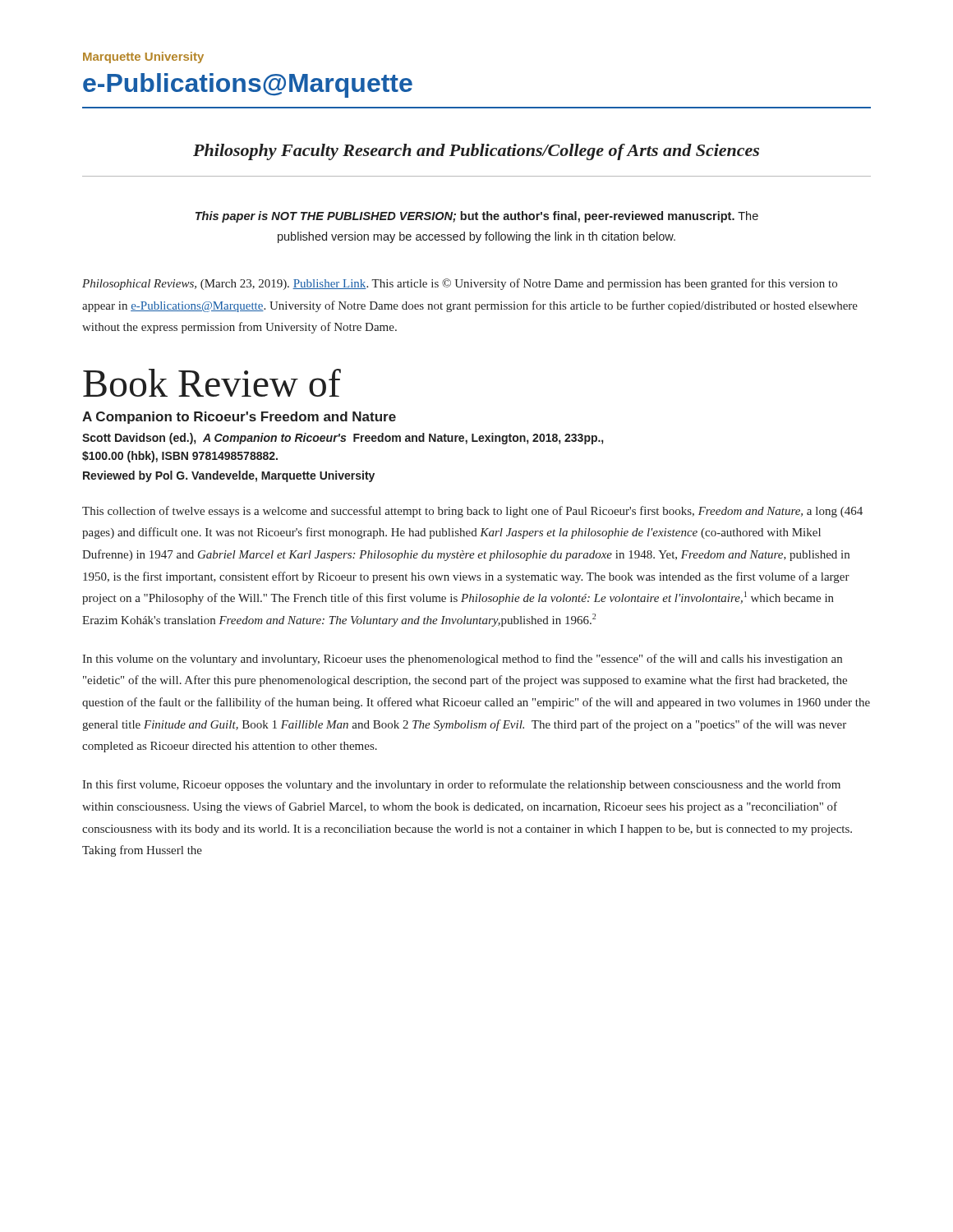Locate the block of text that opens with "In this volume on the voluntary"
This screenshot has width=953, height=1232.
(476, 702)
